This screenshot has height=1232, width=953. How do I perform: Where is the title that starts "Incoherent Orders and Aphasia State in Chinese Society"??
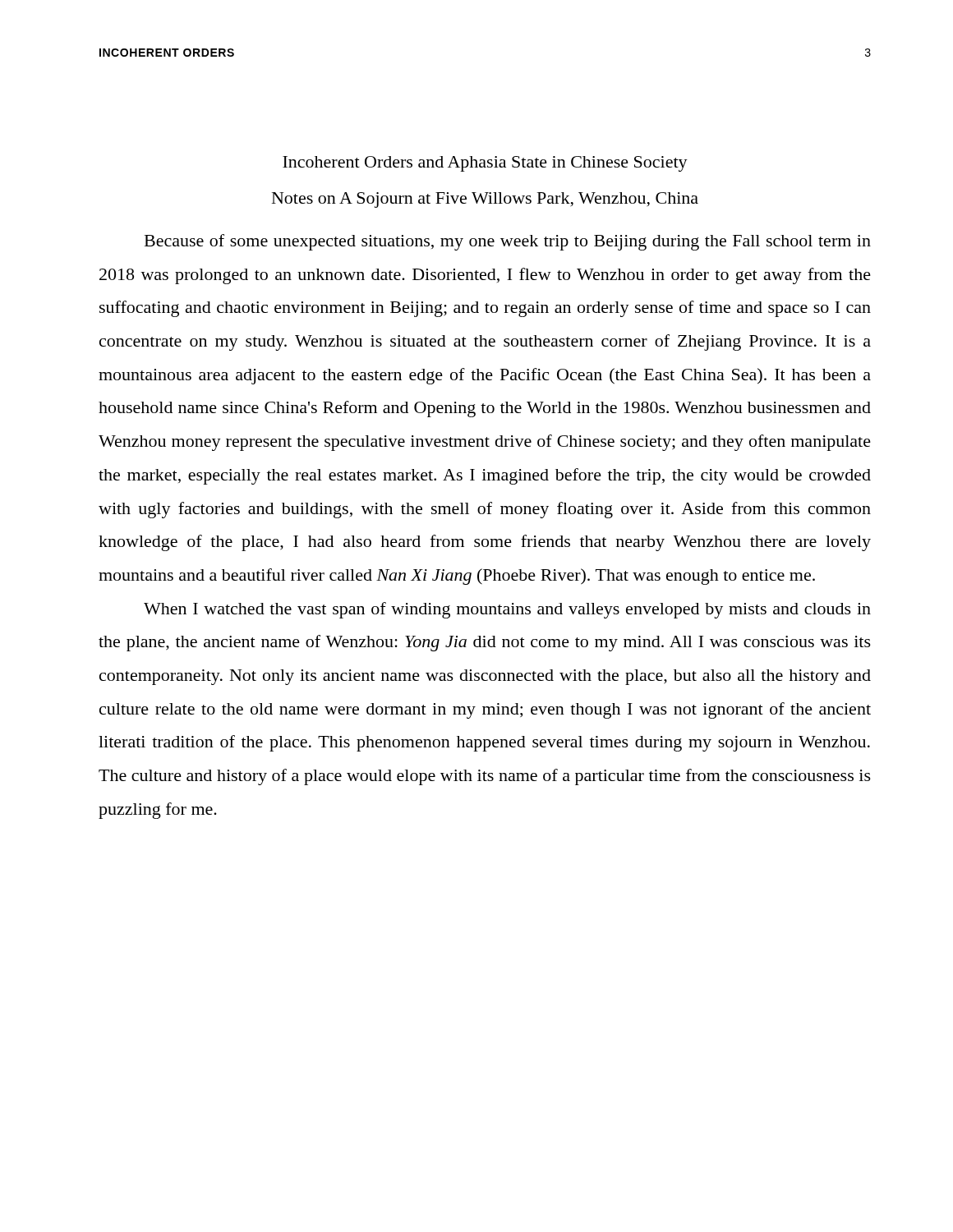(485, 164)
